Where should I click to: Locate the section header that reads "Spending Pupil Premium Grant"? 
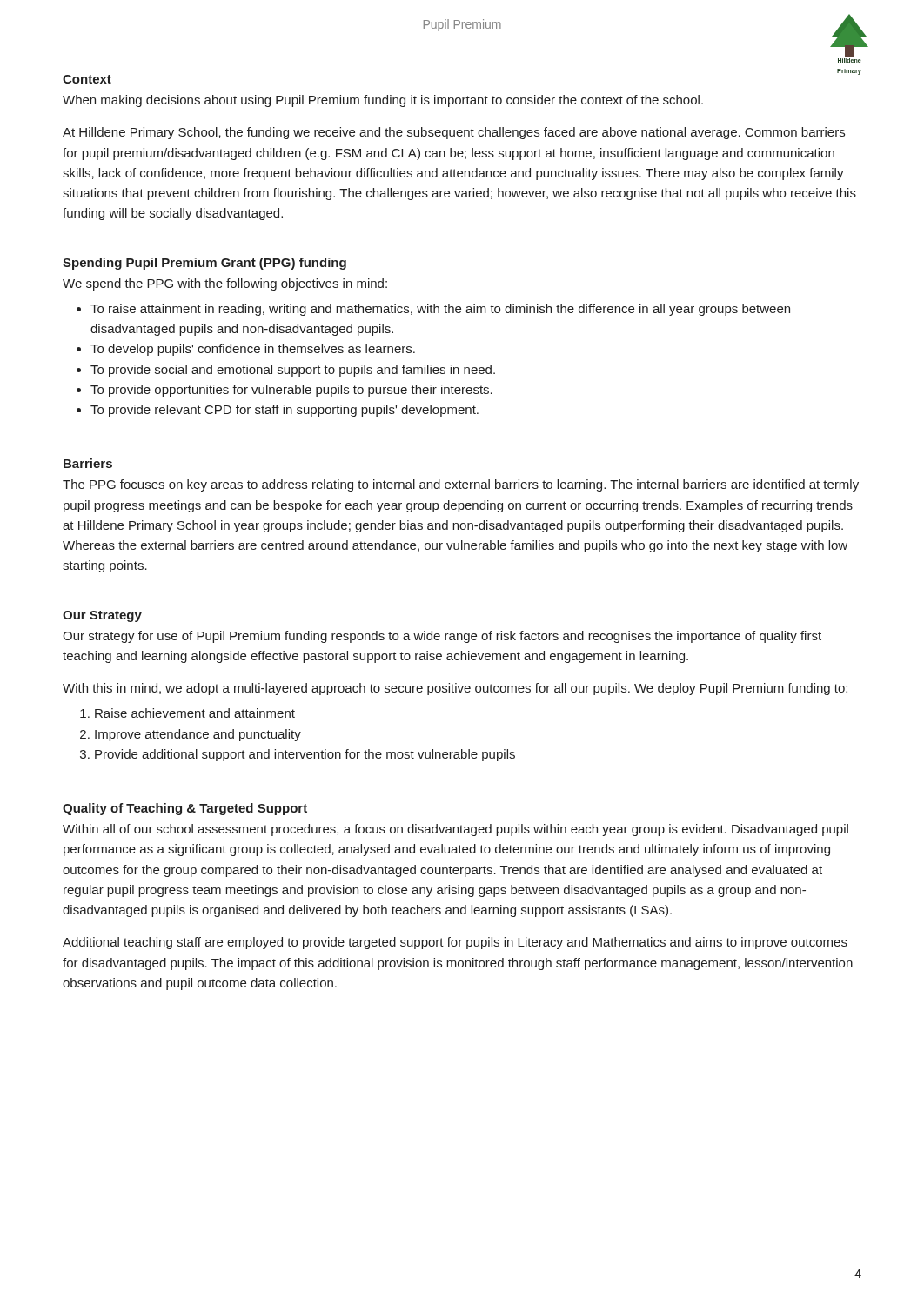205,262
